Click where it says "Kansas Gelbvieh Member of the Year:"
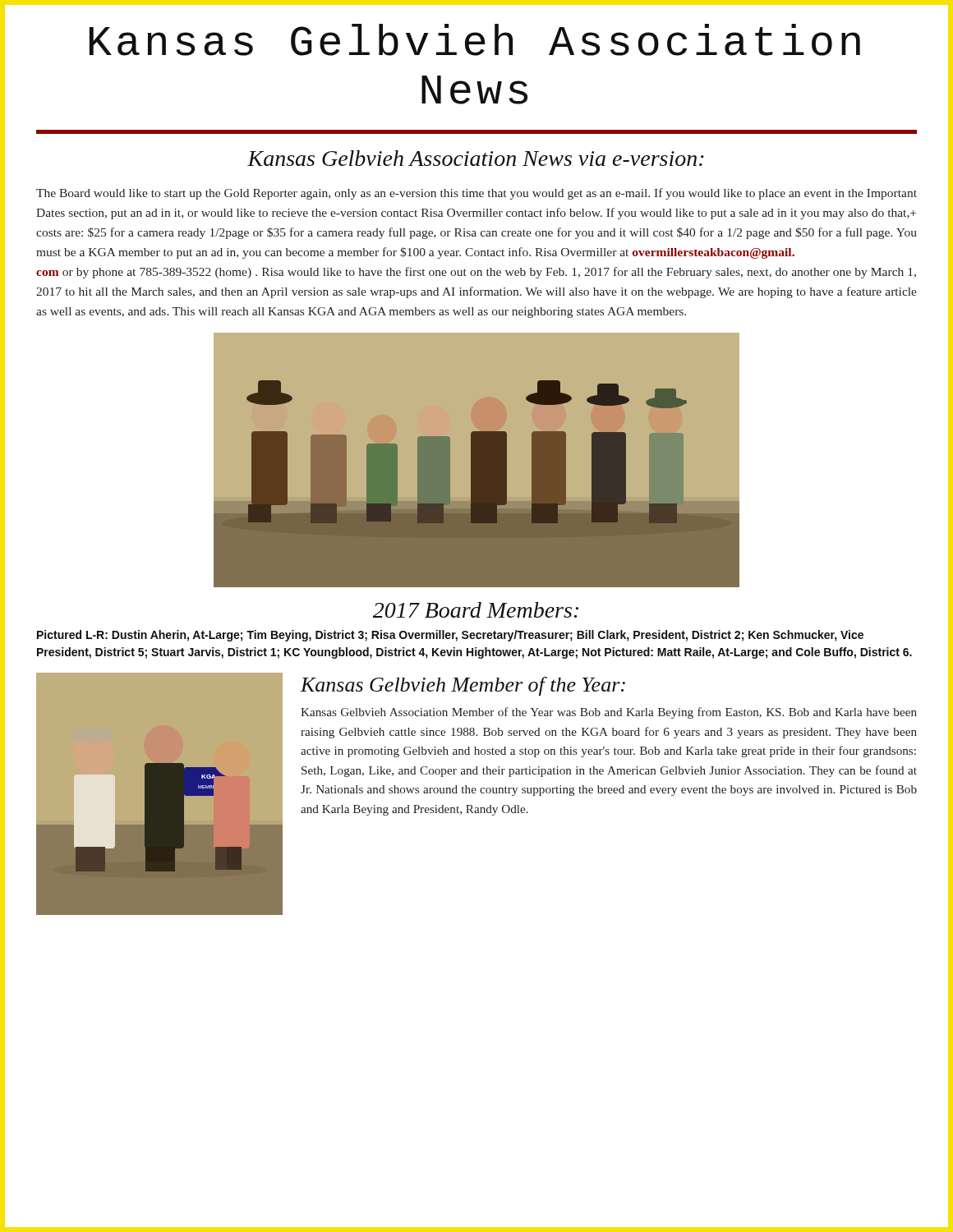953x1232 pixels. (x=609, y=685)
